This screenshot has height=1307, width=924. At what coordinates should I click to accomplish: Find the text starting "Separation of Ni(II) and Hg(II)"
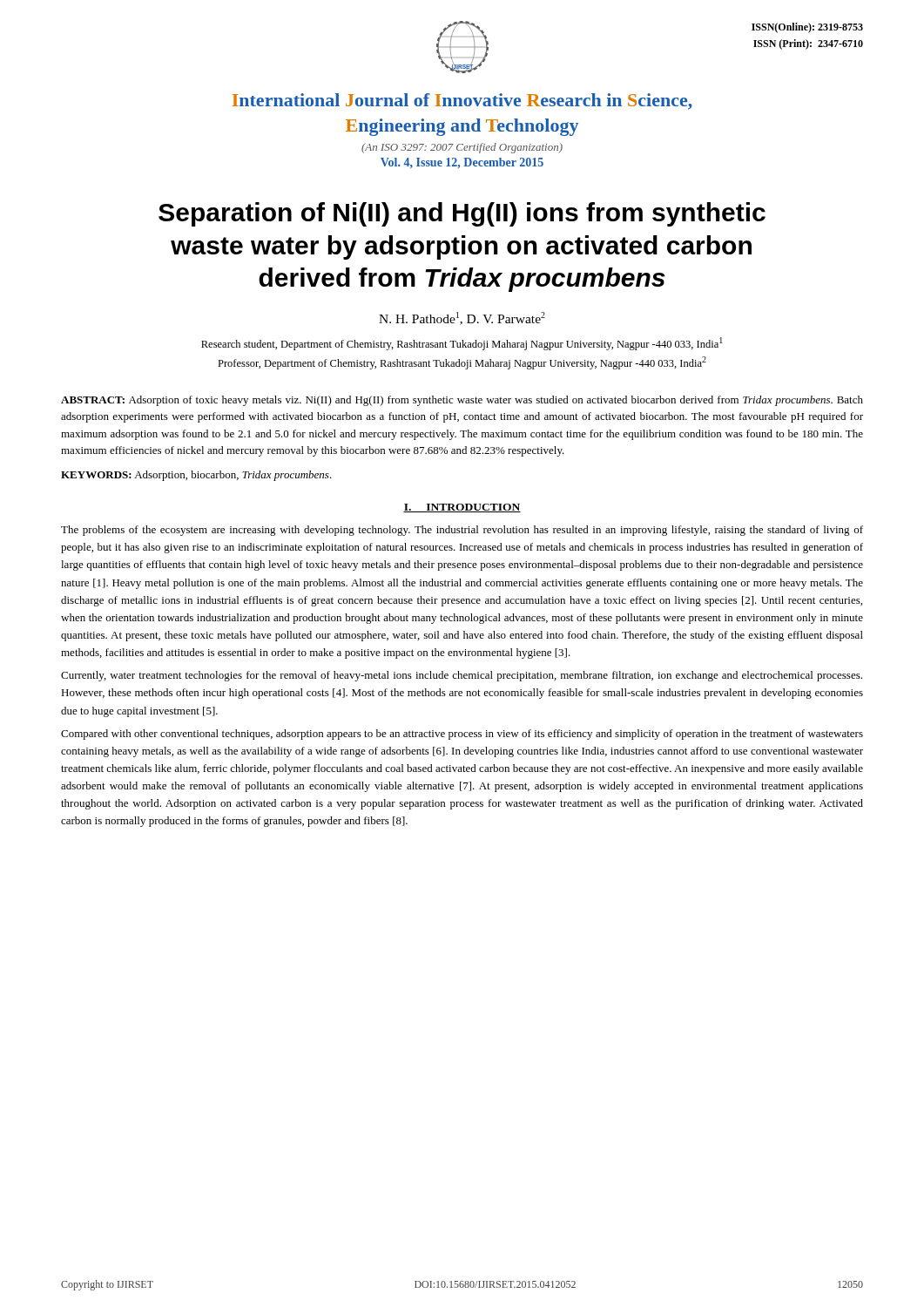pos(462,245)
